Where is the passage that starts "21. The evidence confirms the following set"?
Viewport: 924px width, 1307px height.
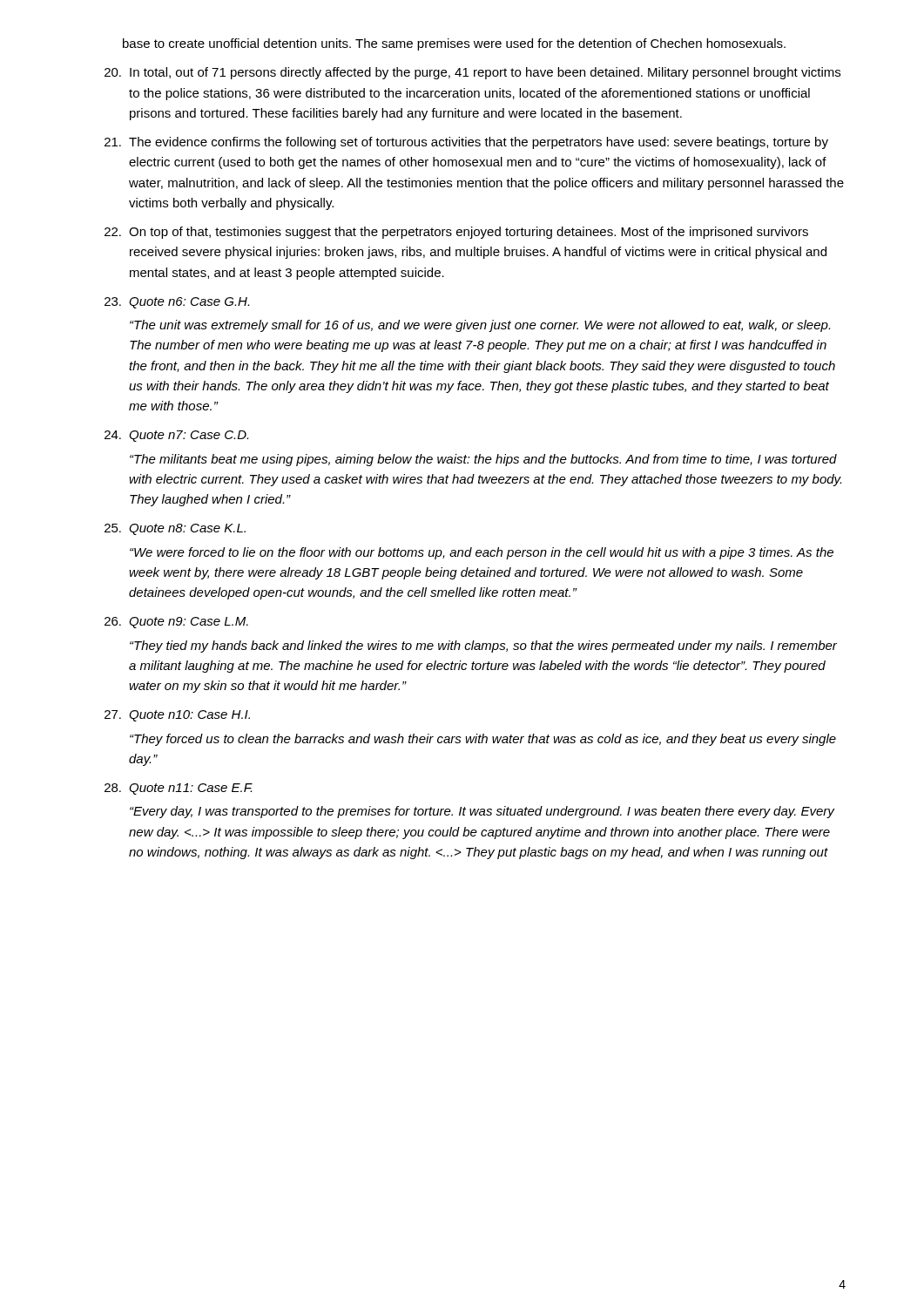(x=466, y=172)
